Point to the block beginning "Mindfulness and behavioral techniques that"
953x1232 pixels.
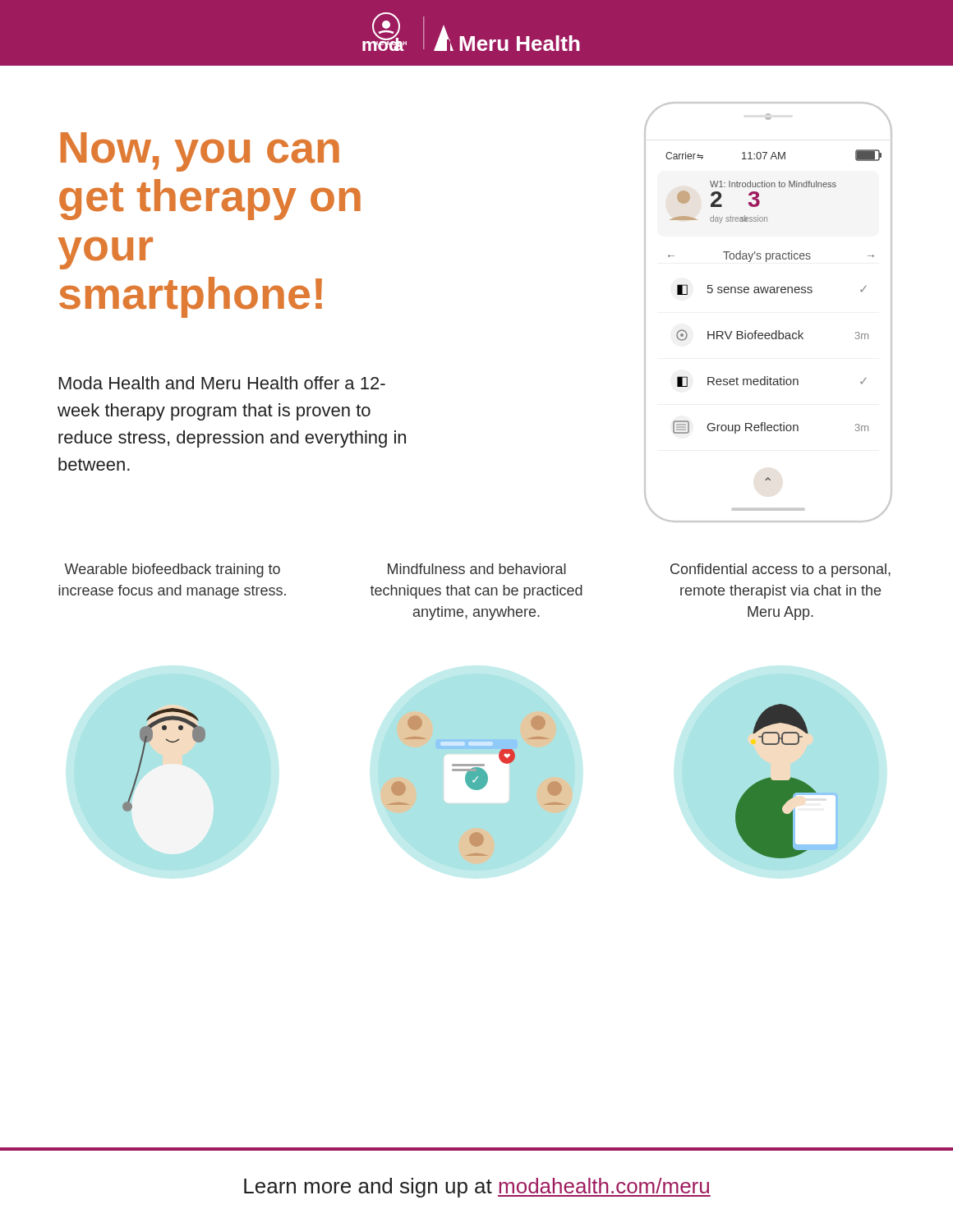point(476,591)
